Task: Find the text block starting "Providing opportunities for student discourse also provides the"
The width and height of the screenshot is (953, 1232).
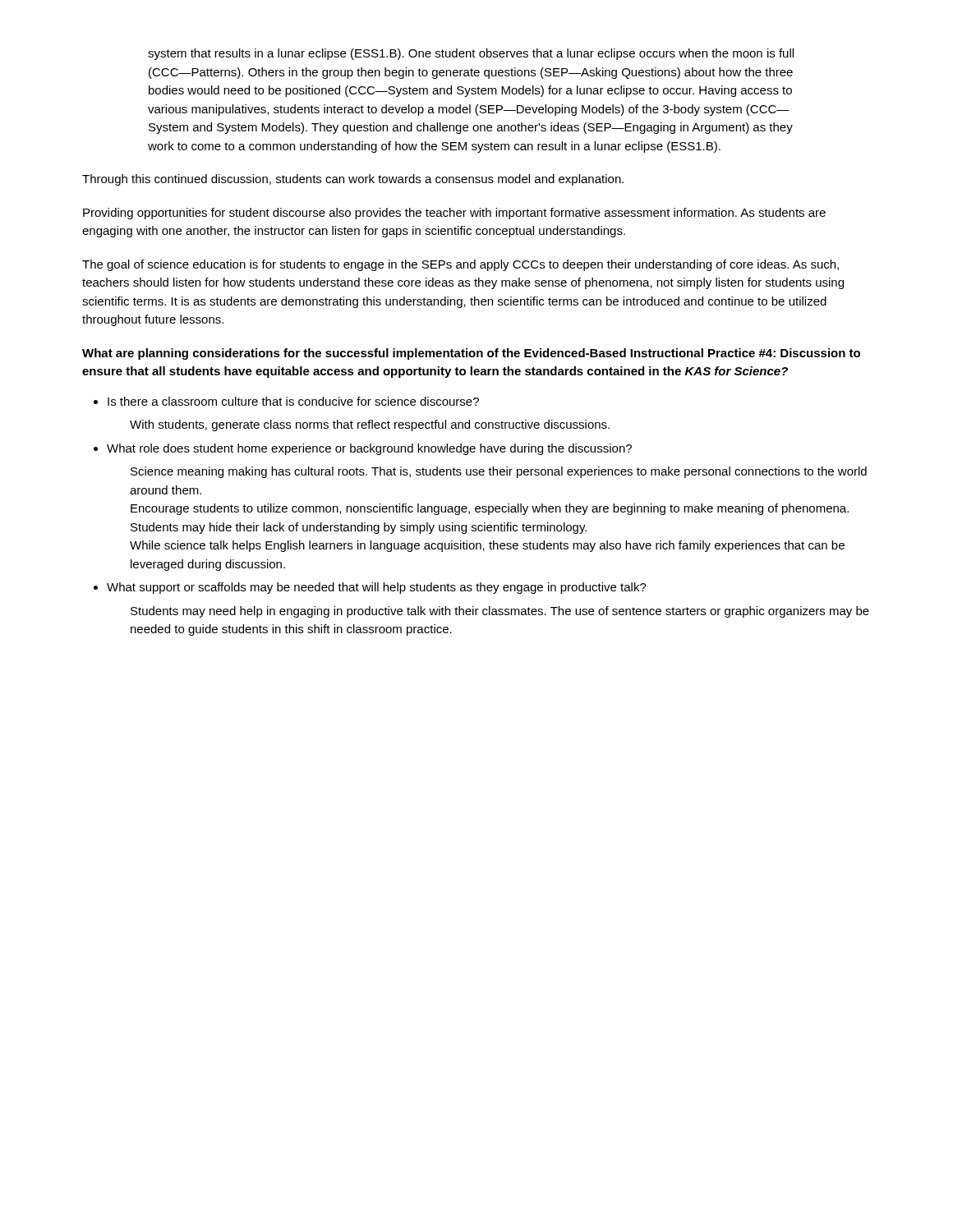Action: pos(454,221)
